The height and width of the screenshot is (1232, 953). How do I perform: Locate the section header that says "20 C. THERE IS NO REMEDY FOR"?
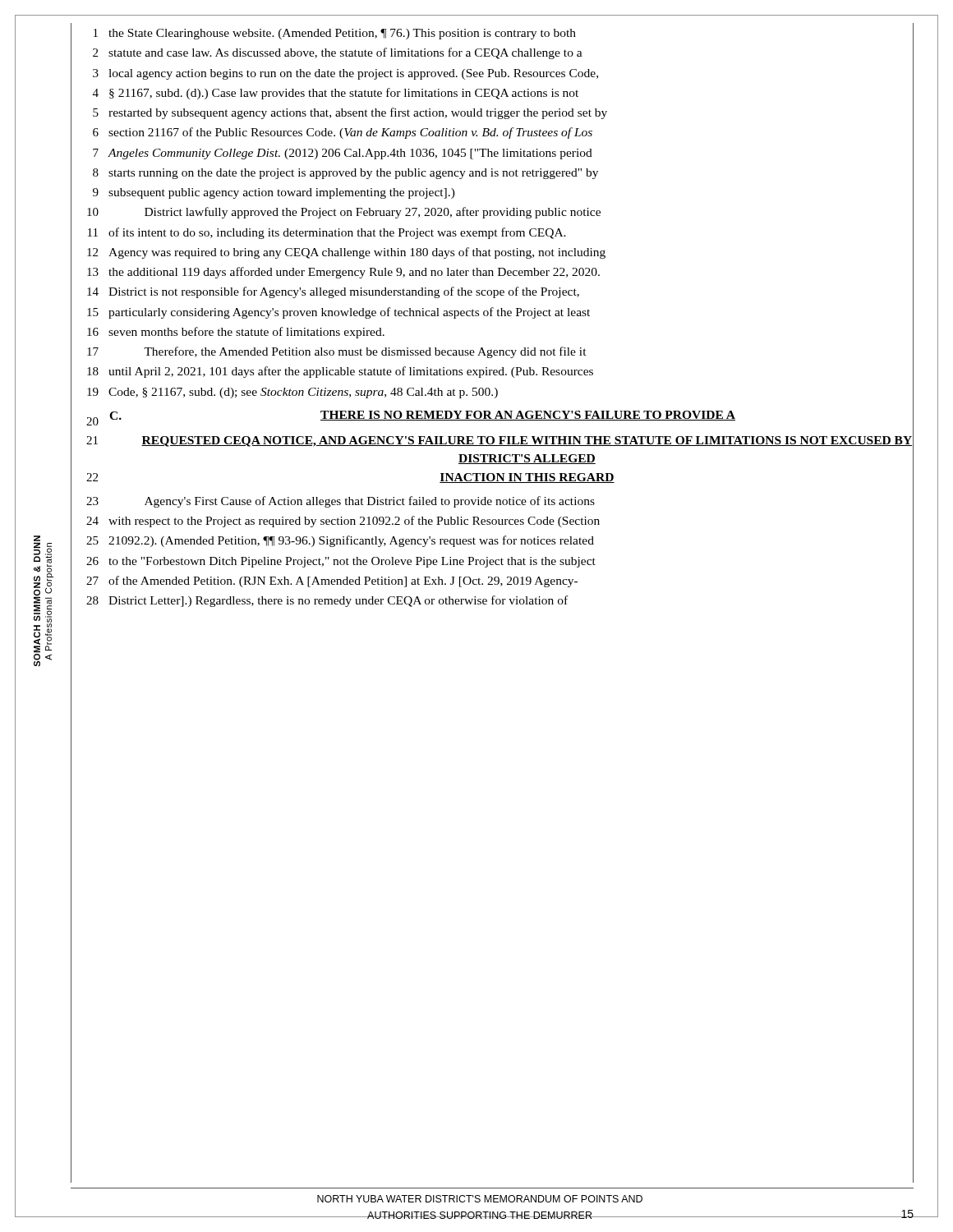492,446
